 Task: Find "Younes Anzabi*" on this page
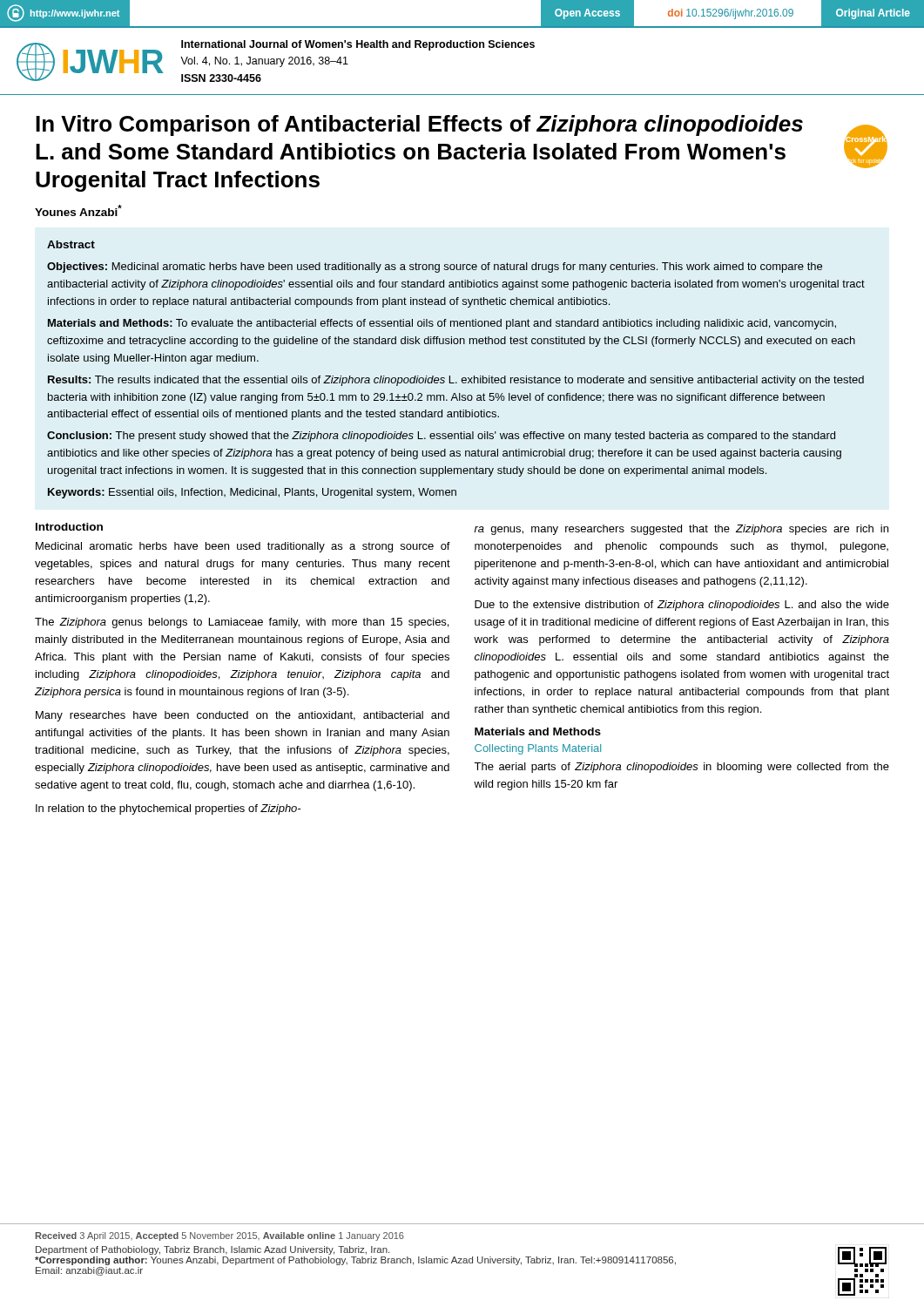78,210
